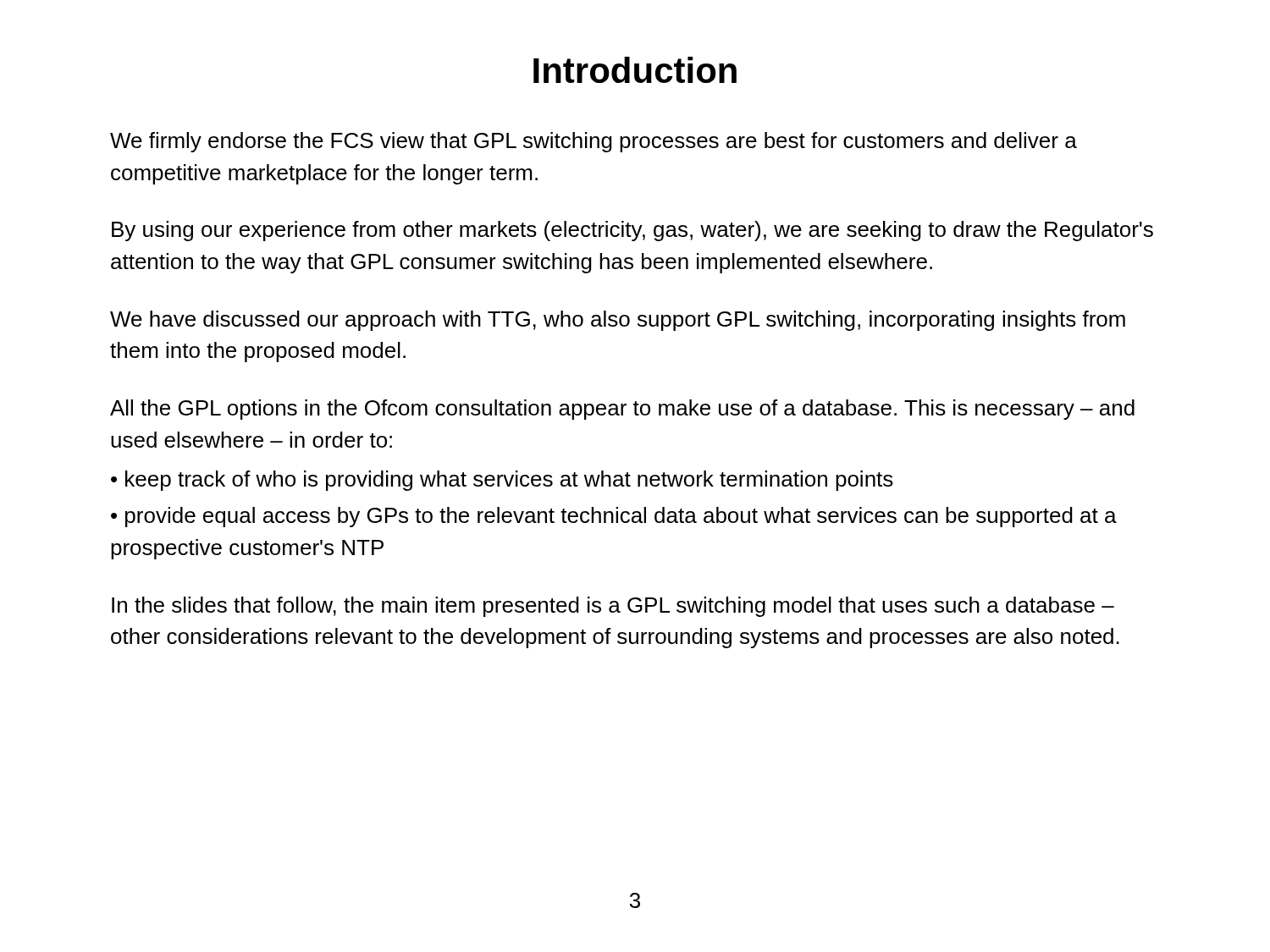
Task: Locate the passage starting "In the slides that follow,"
Action: pos(615,621)
